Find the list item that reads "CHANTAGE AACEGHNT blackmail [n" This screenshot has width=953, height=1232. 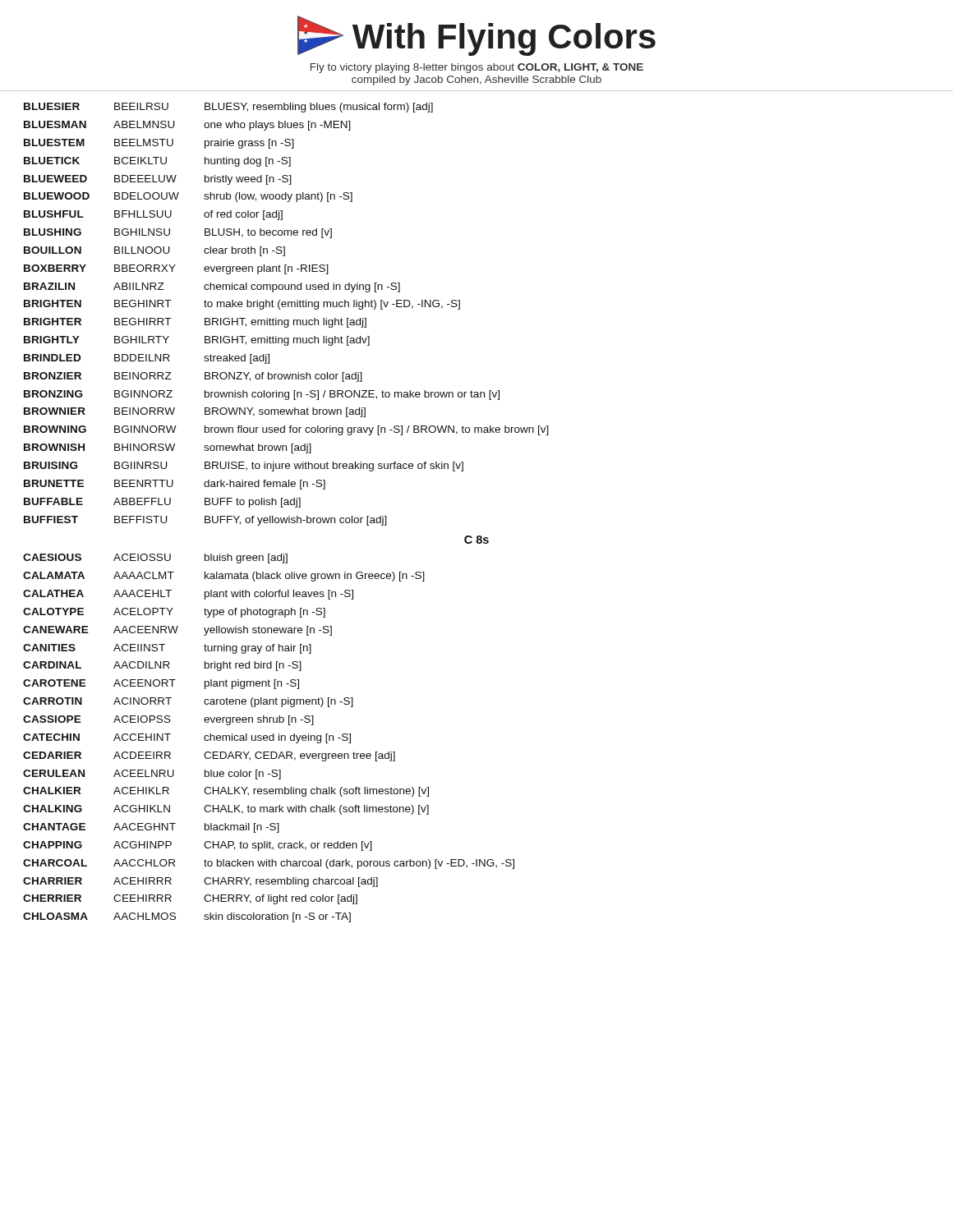(x=151, y=828)
